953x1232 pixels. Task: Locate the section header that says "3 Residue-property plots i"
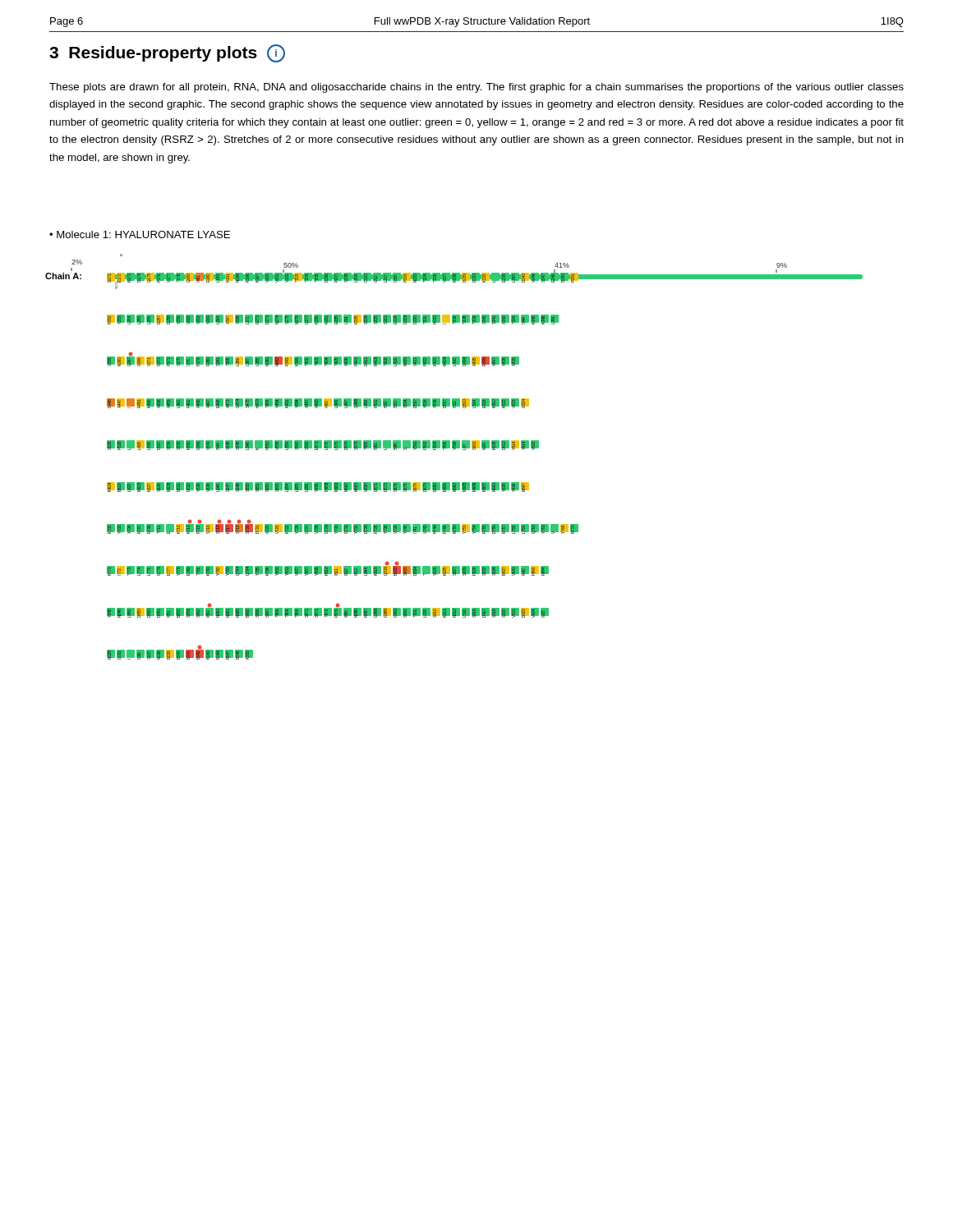(x=167, y=53)
